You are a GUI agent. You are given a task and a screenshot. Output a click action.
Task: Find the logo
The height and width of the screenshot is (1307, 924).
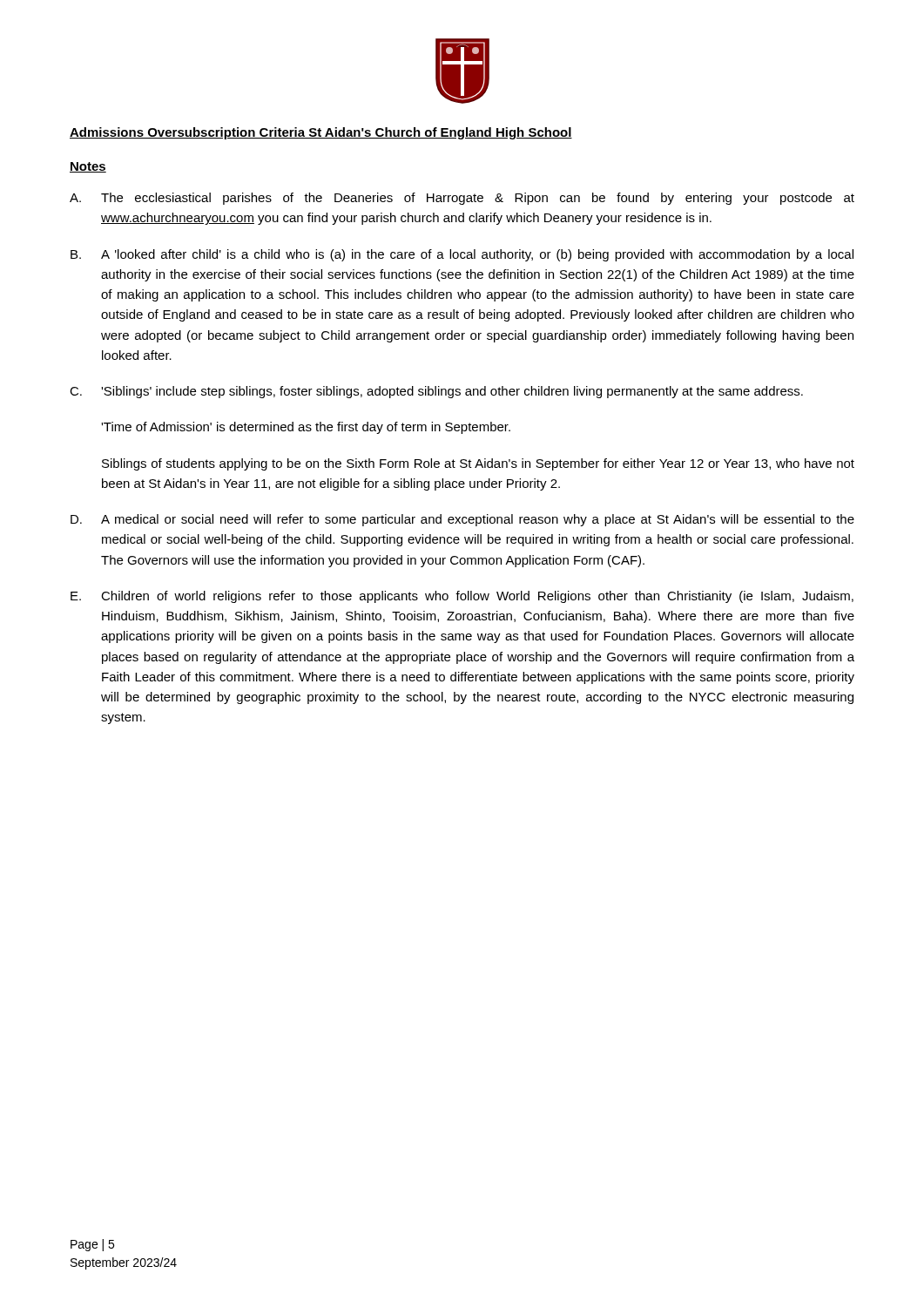[462, 58]
